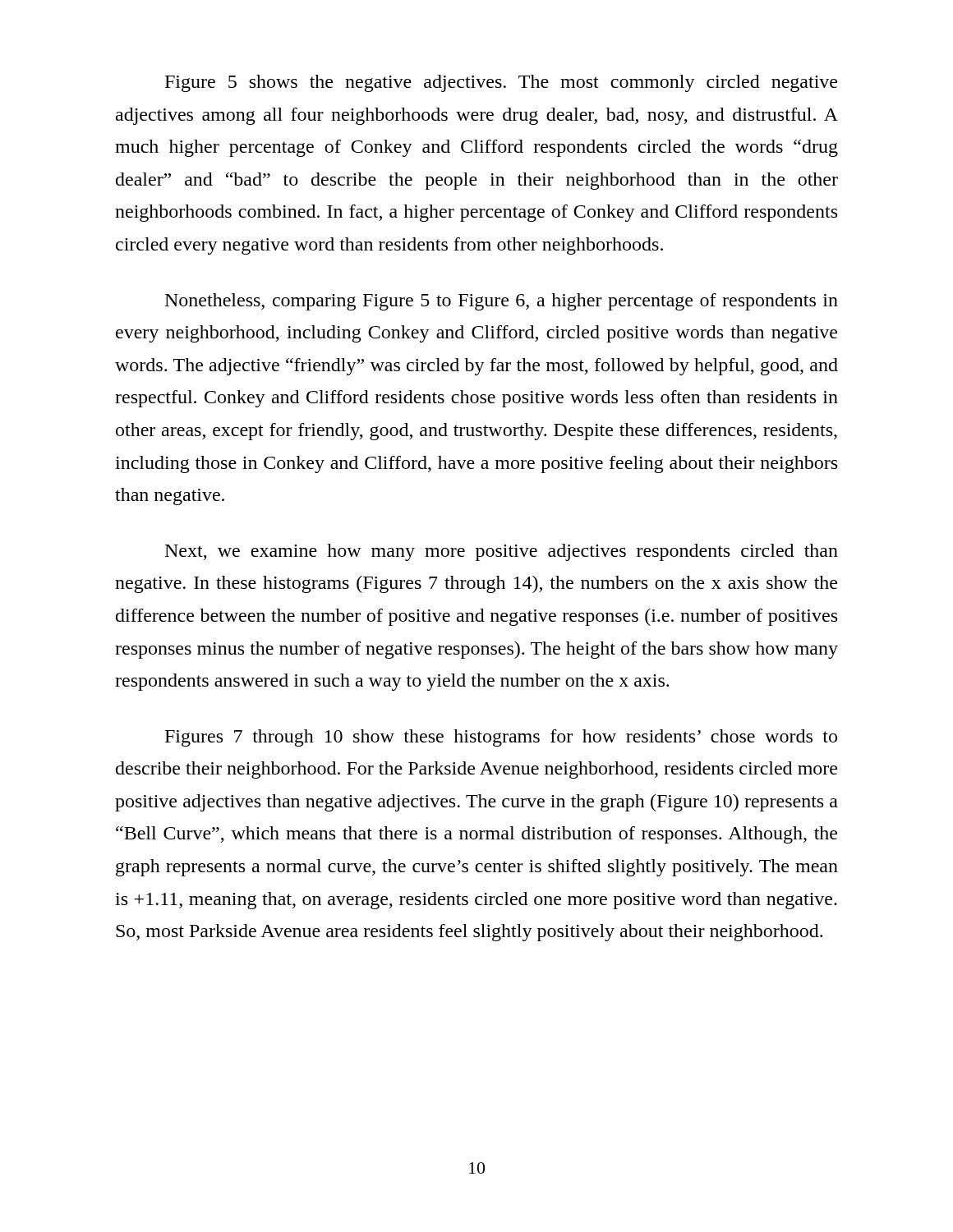The image size is (953, 1232).
Task: Navigate to the text block starting "Nonetheless, comparing Figure 5 to"
Action: pyautogui.click(x=476, y=398)
